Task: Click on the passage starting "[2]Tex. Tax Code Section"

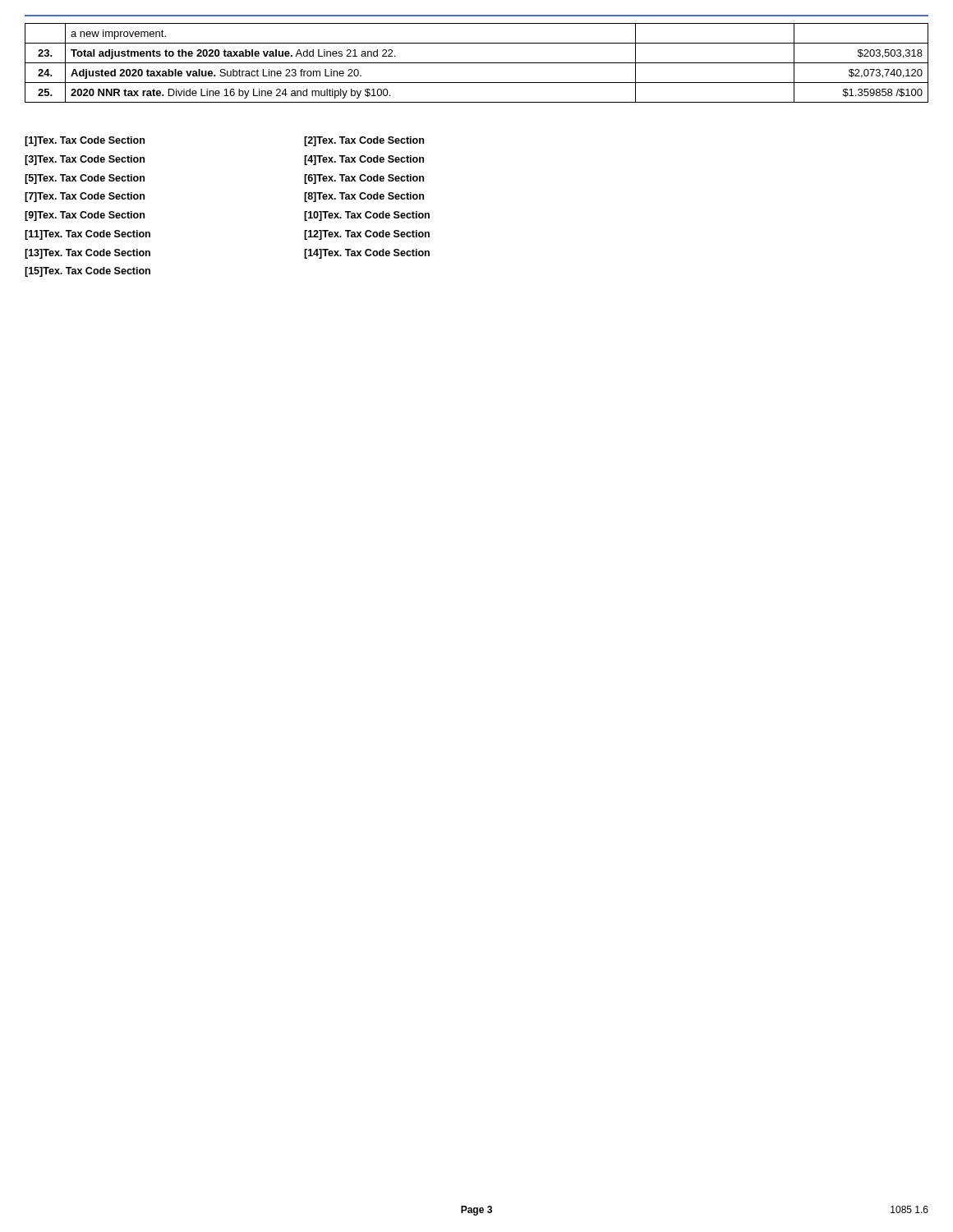Action: (364, 140)
